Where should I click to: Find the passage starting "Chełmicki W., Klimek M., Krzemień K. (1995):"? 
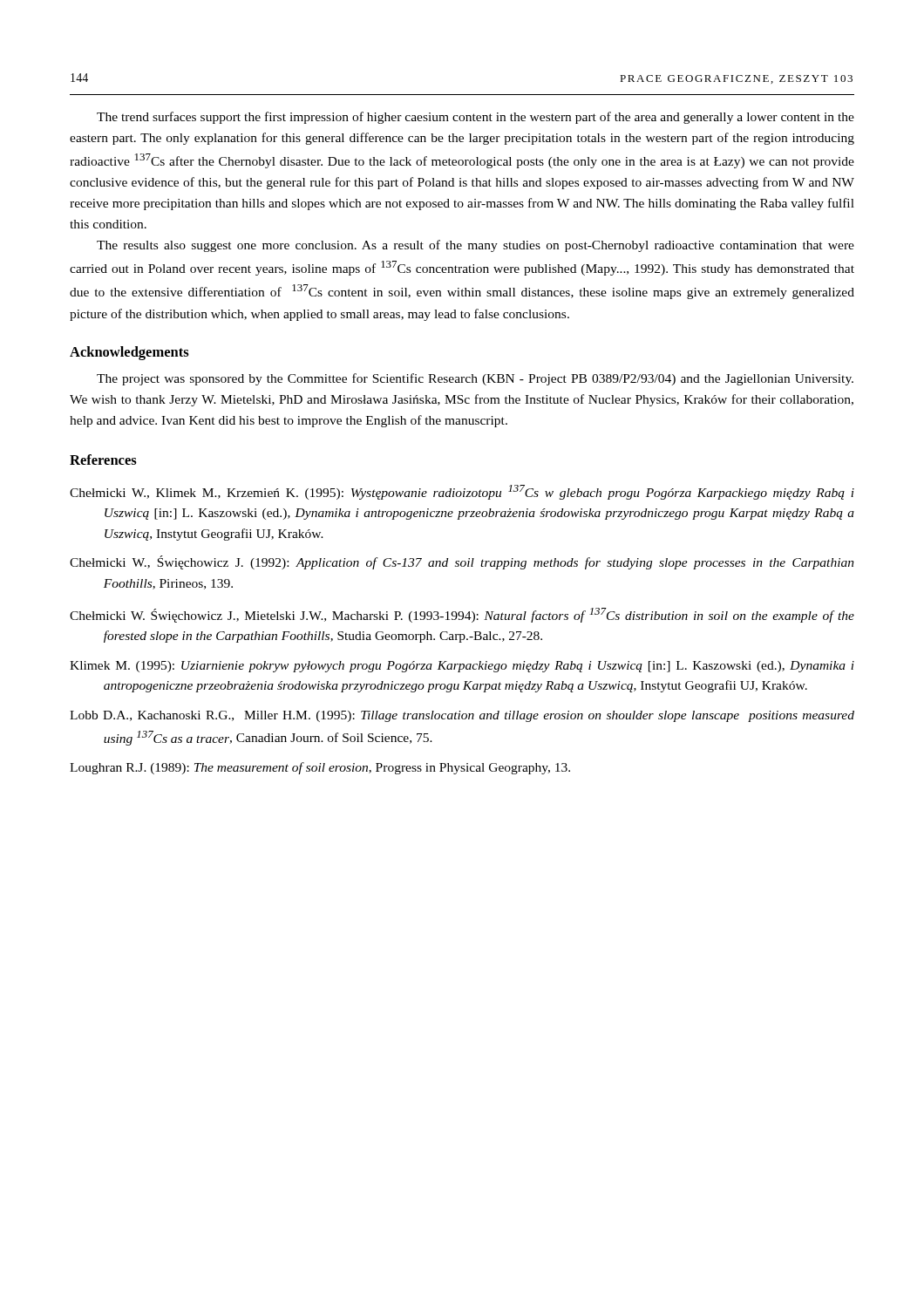pos(462,511)
